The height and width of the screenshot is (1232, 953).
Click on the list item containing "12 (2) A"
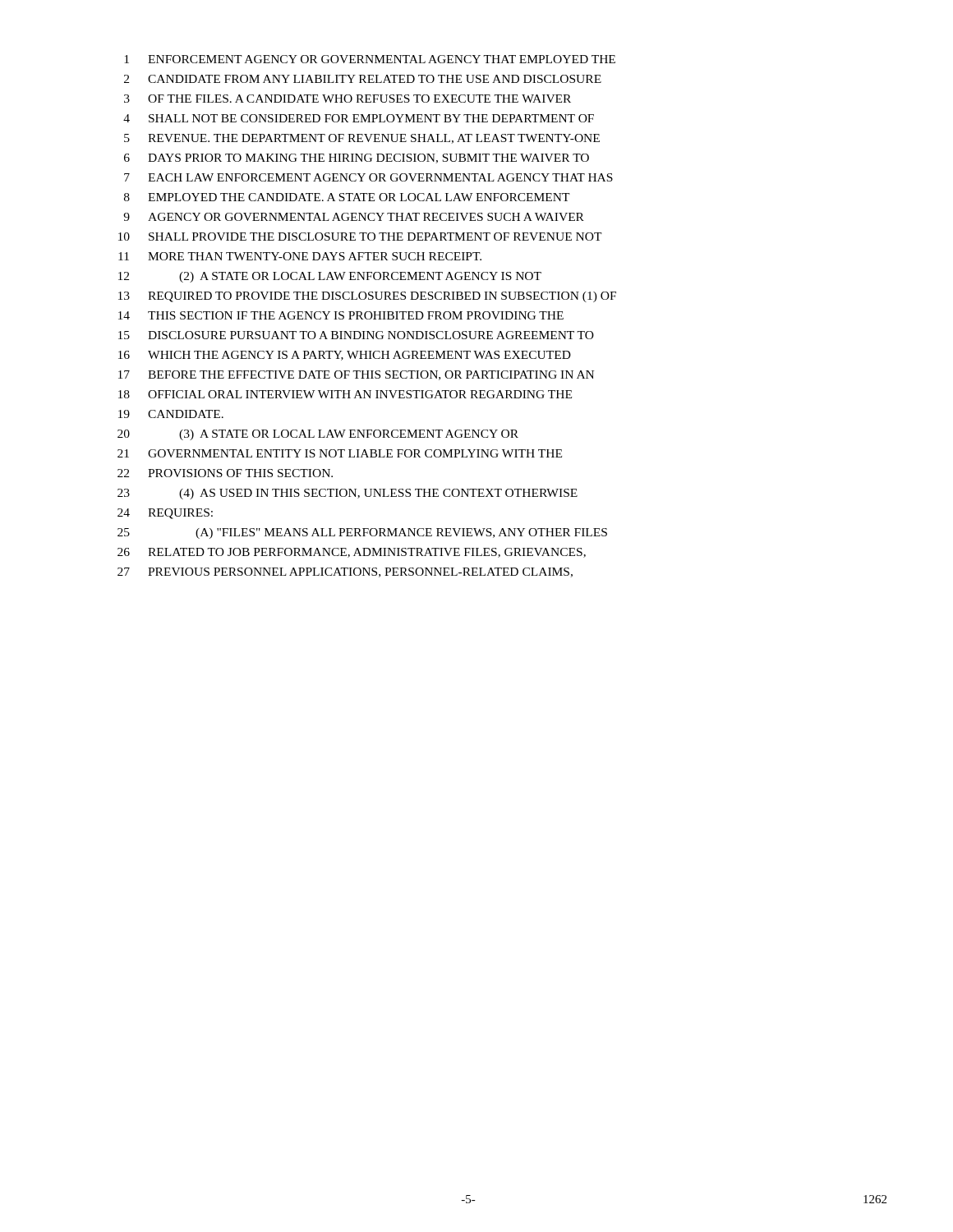(493, 276)
